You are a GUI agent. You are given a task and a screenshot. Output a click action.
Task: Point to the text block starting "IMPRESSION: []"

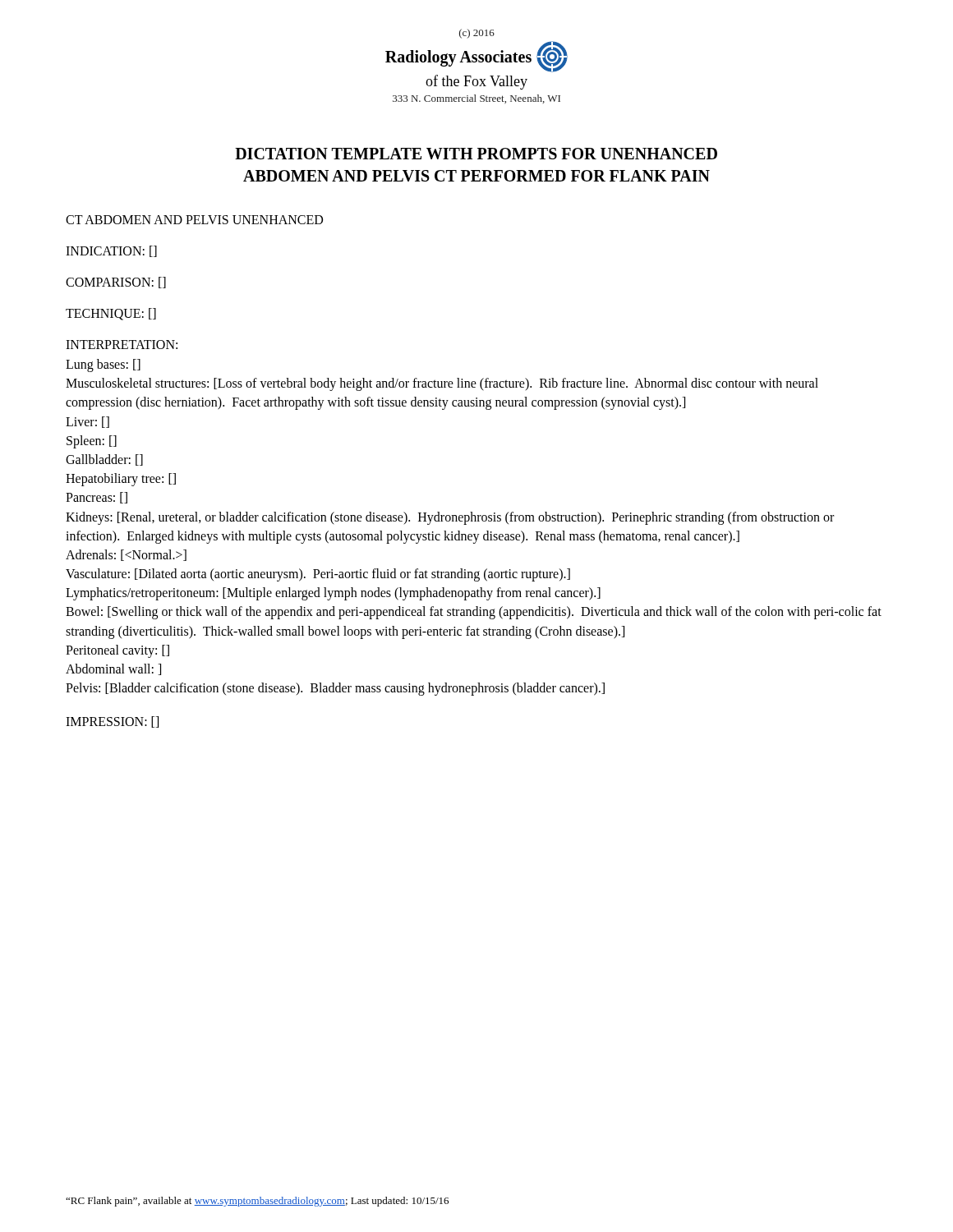pyautogui.click(x=113, y=722)
